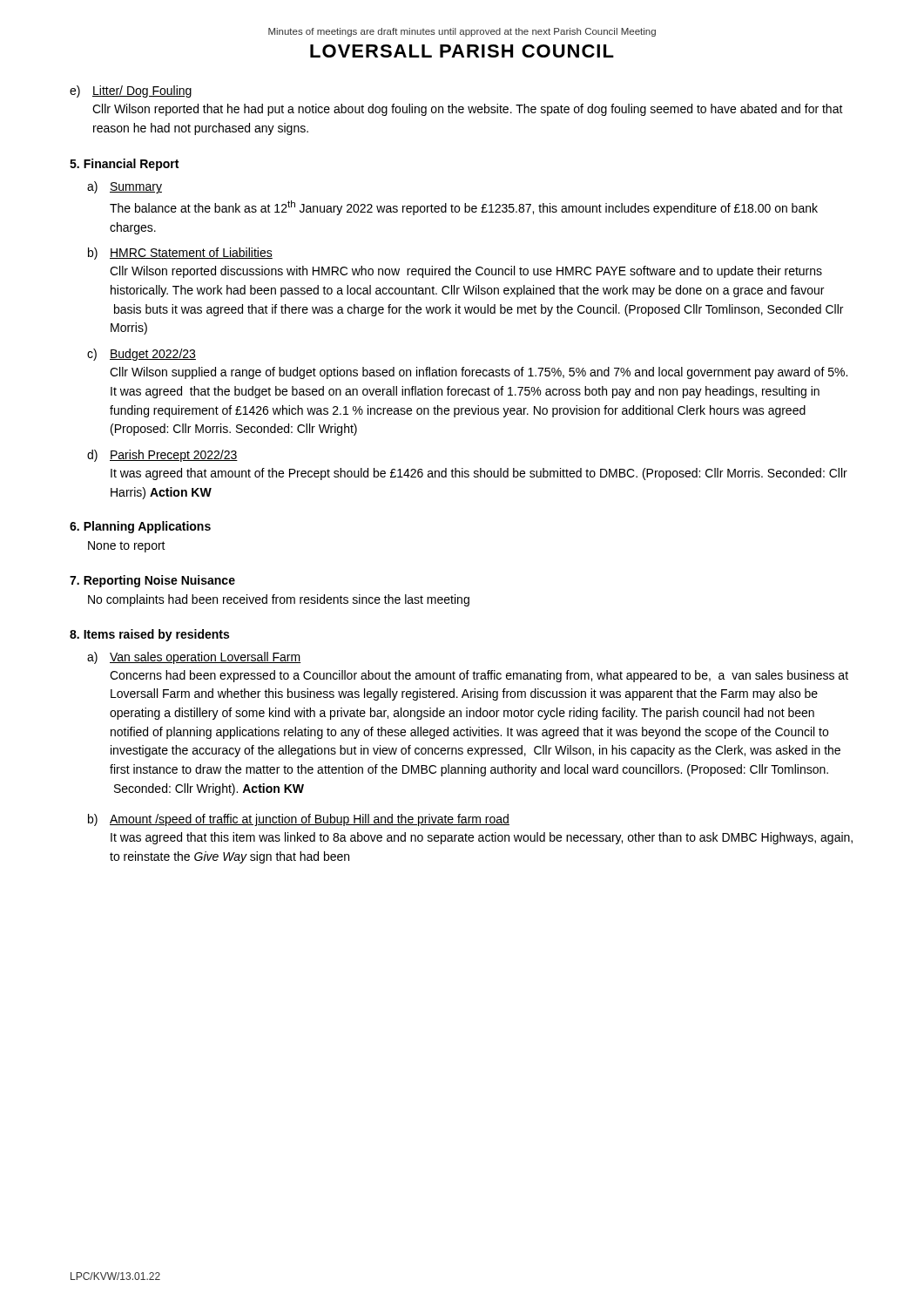Image resolution: width=924 pixels, height=1307 pixels.
Task: Select the section header containing "6. Planning Applications"
Action: [x=140, y=527]
